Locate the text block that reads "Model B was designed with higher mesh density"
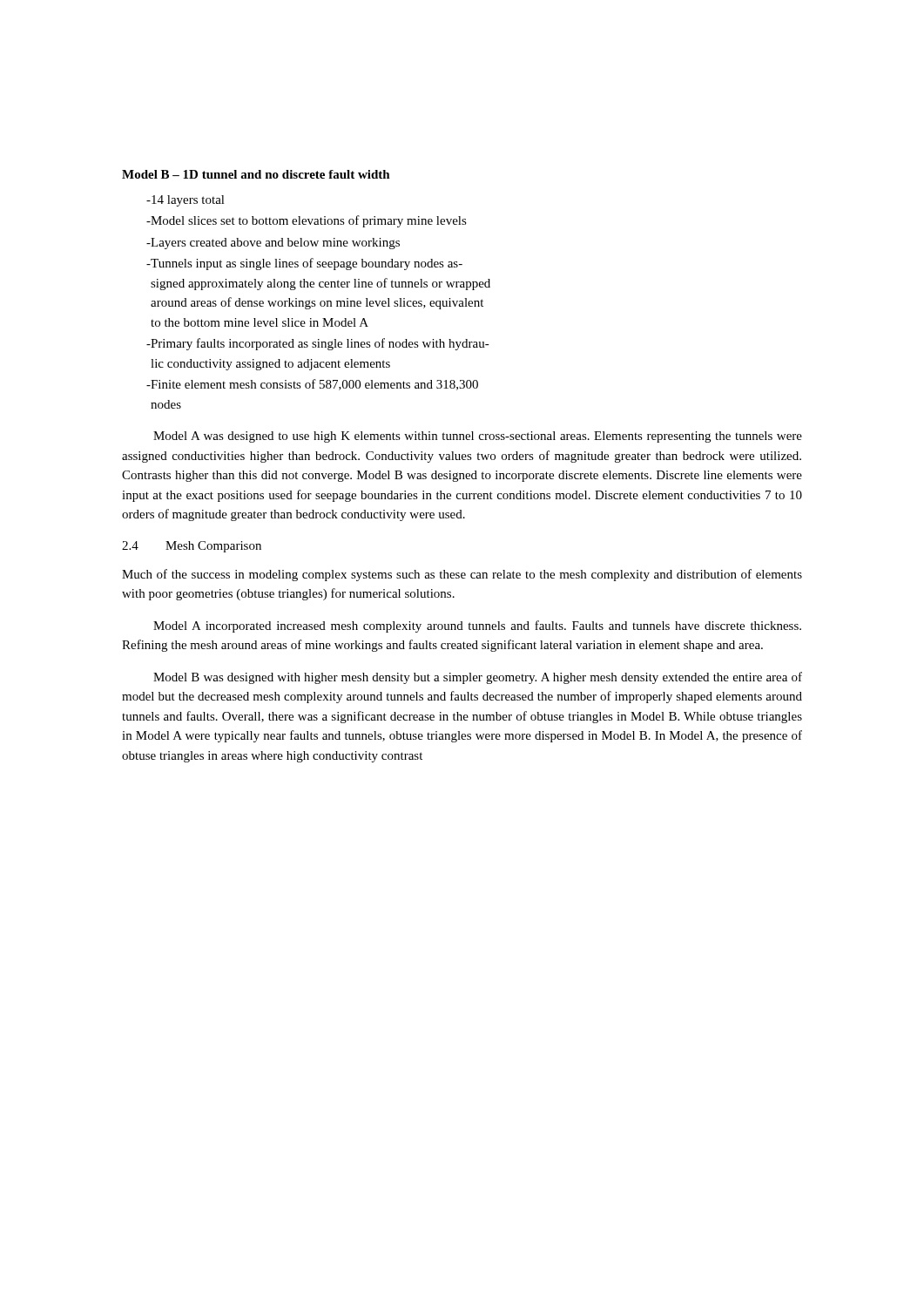The width and height of the screenshot is (924, 1307). 462,716
